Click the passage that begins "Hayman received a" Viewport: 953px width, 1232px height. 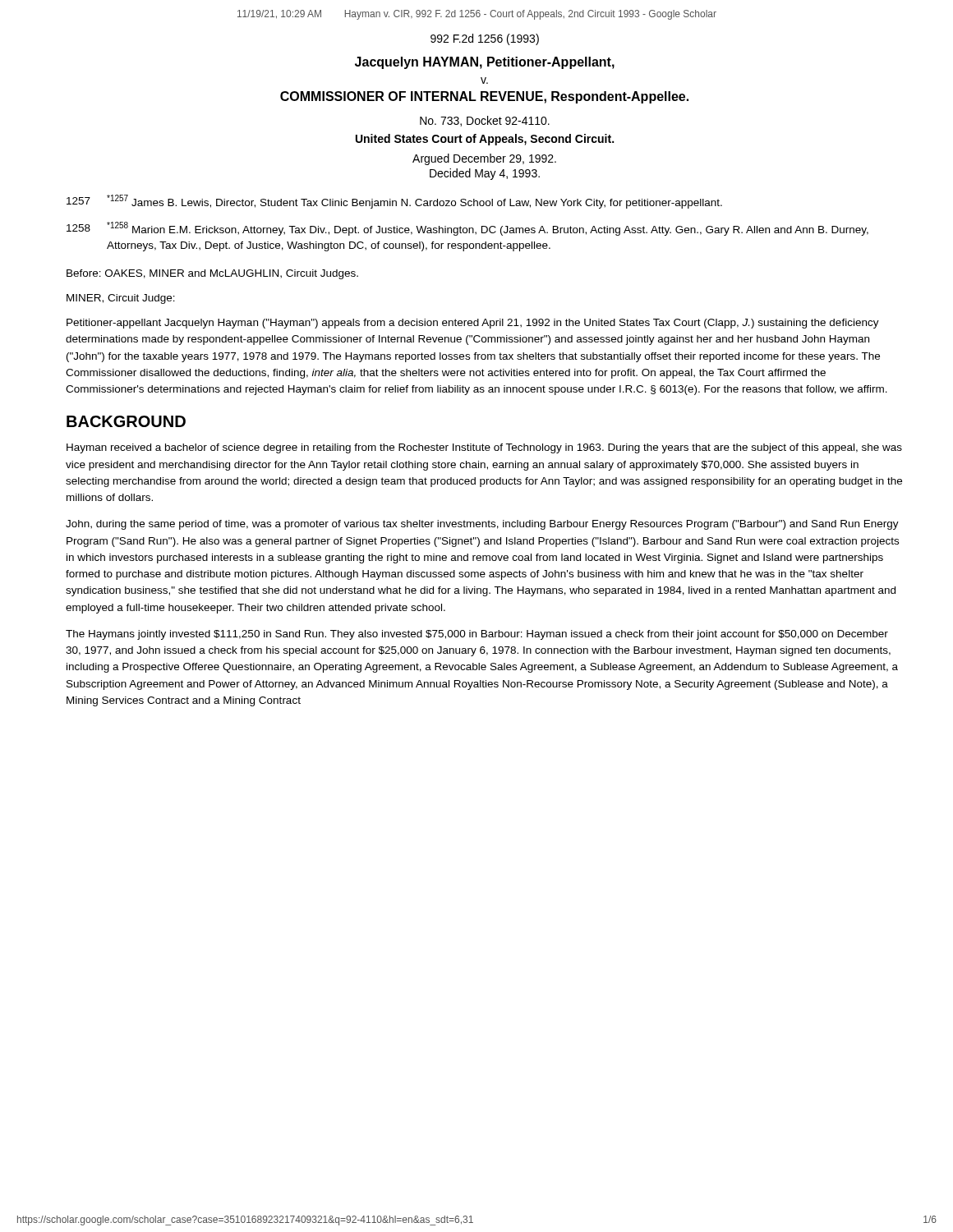(x=484, y=473)
